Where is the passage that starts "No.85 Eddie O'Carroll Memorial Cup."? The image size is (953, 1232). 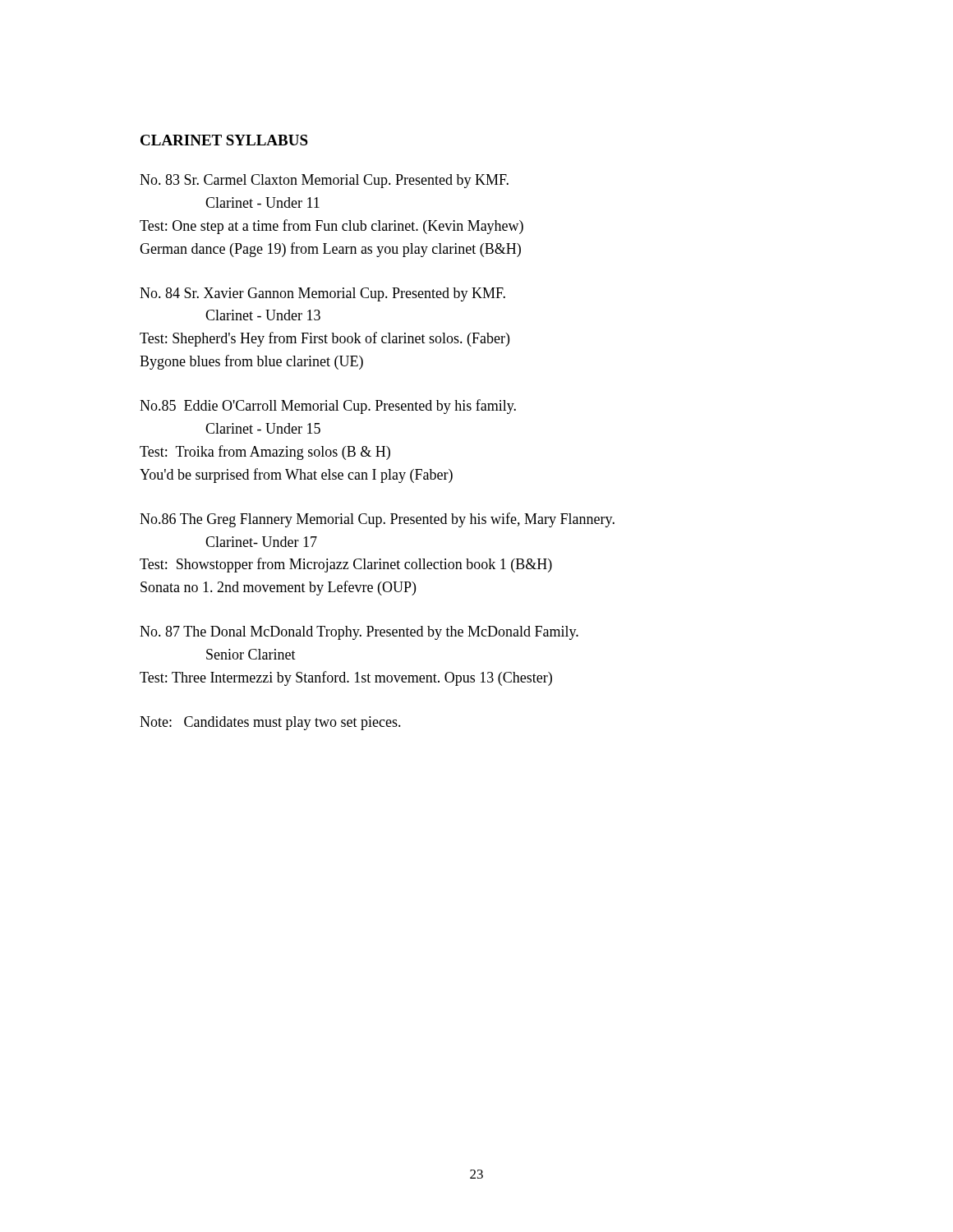click(328, 440)
